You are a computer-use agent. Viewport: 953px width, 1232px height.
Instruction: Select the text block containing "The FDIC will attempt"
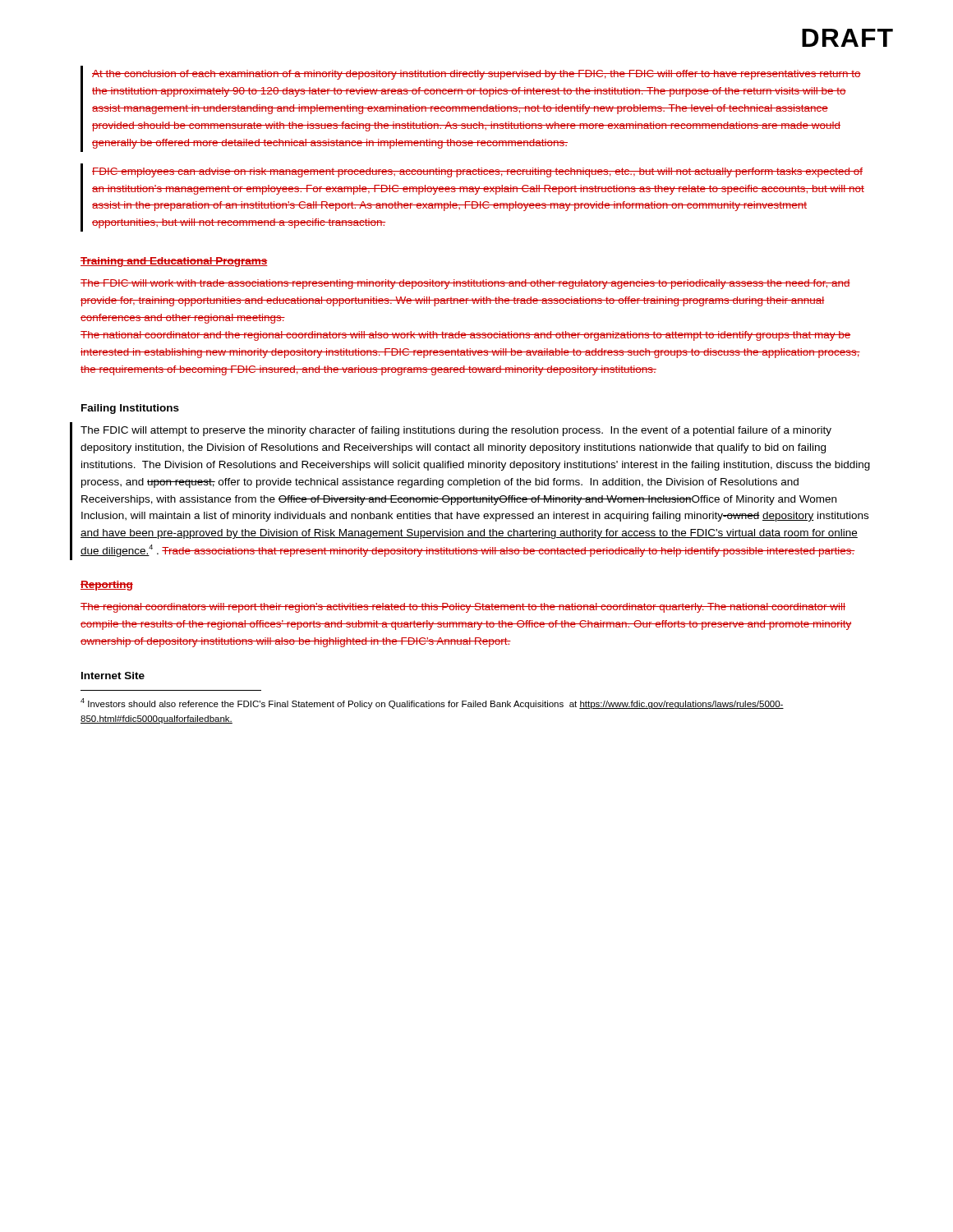(477, 491)
